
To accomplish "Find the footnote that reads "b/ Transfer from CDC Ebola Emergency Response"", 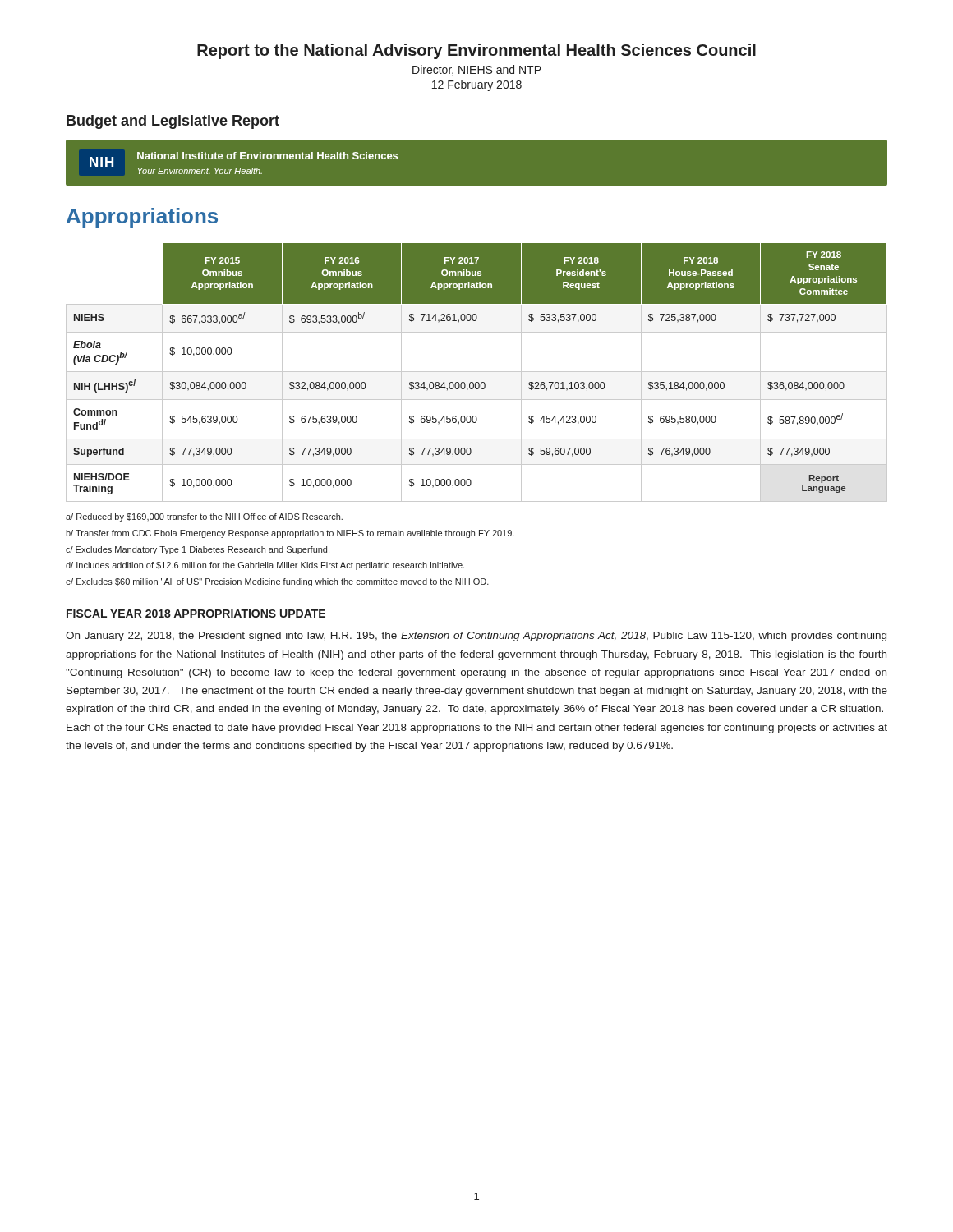I will click(x=290, y=533).
